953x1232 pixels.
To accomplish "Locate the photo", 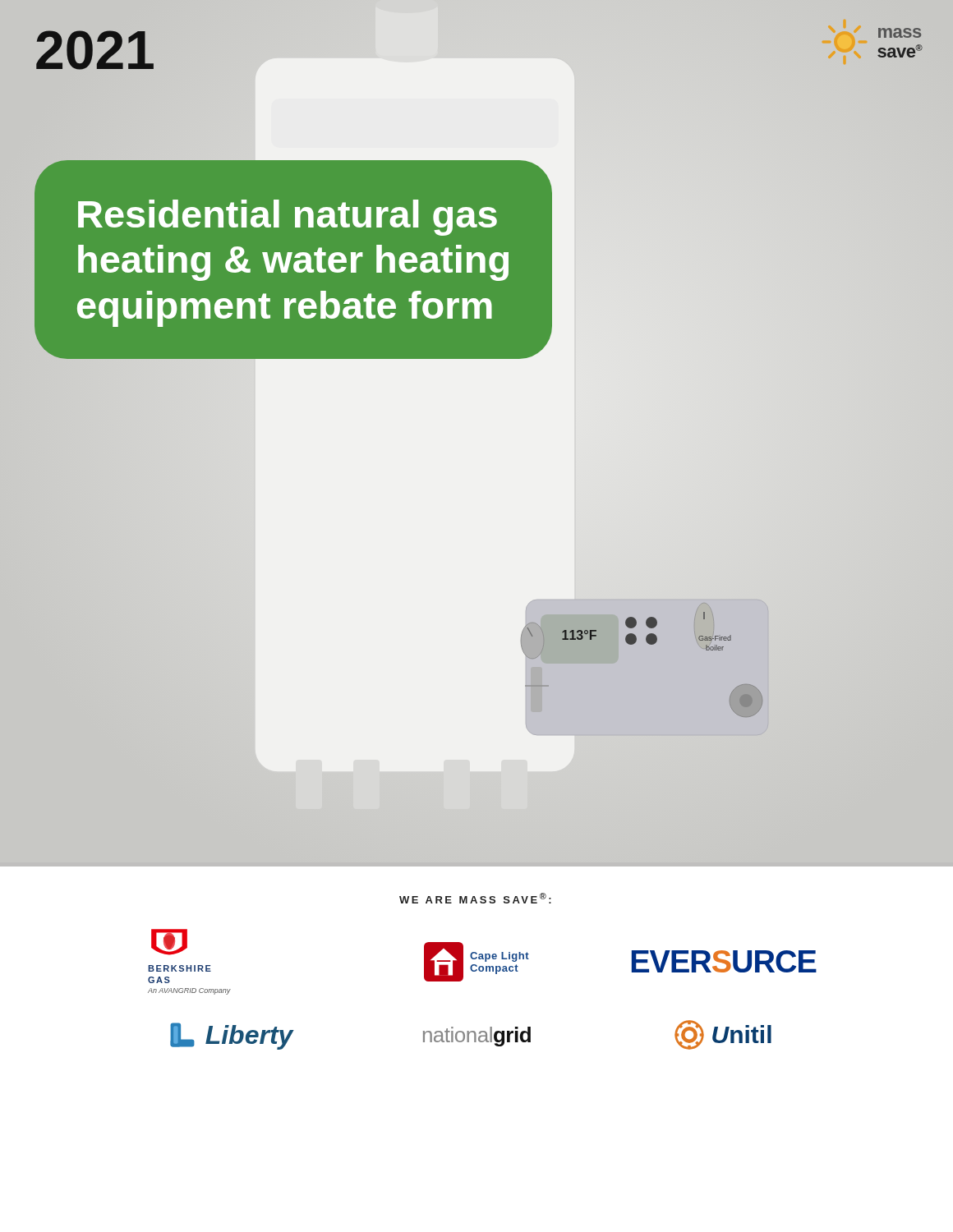I will [476, 431].
